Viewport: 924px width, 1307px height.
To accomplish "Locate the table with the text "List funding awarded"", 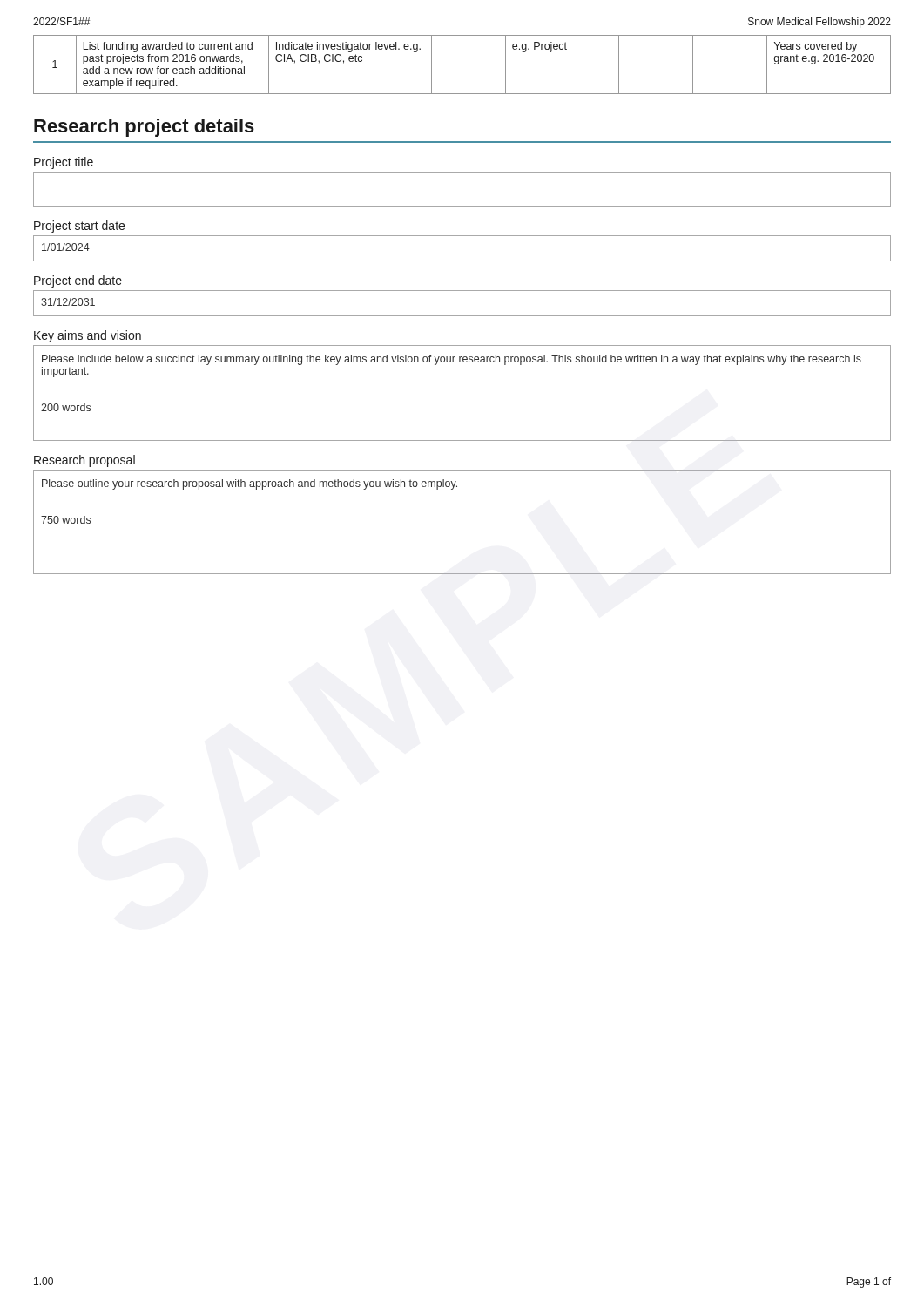I will 462,65.
